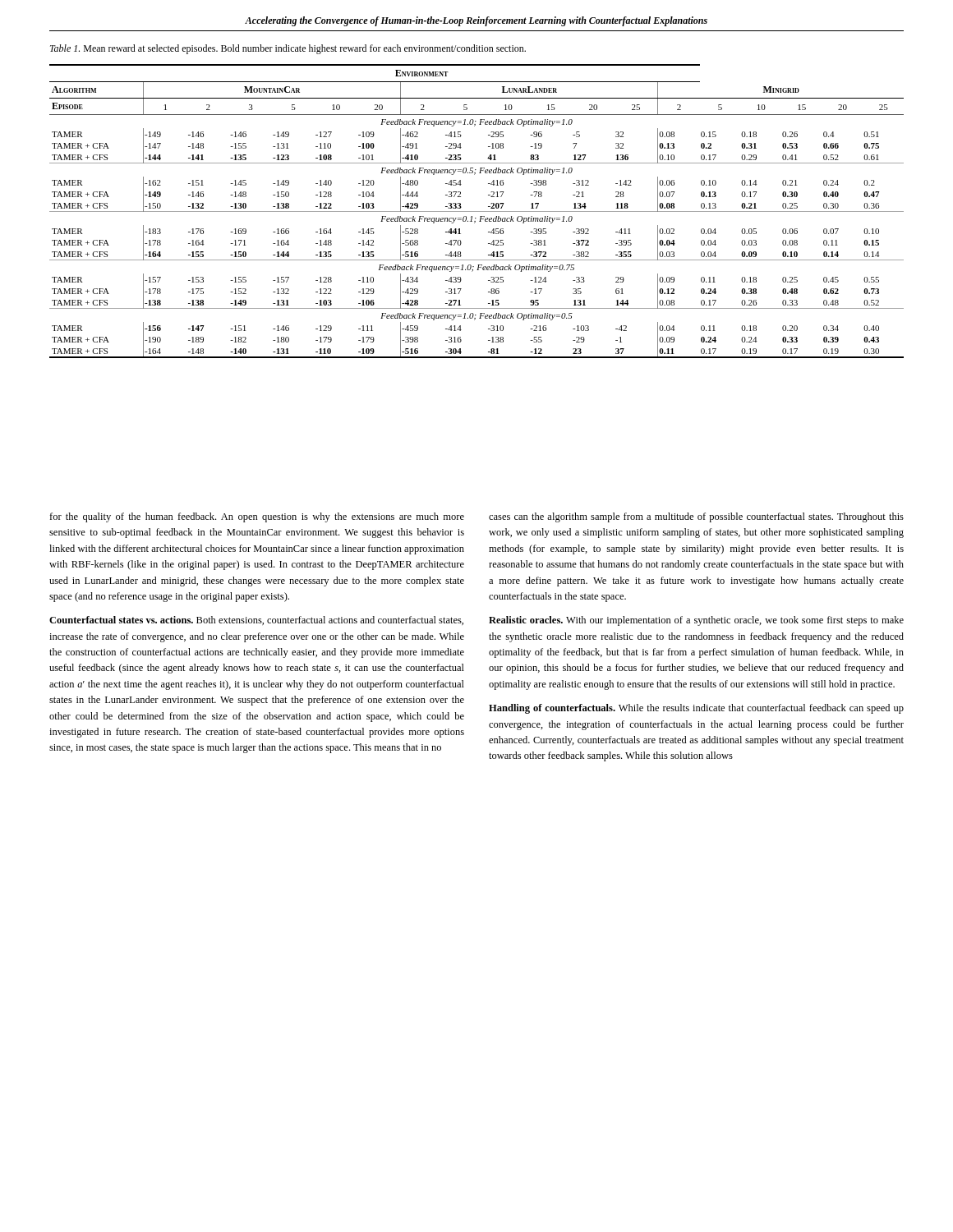Select the text block that reads "for the quality"
The width and height of the screenshot is (953, 1232).
coord(257,633)
